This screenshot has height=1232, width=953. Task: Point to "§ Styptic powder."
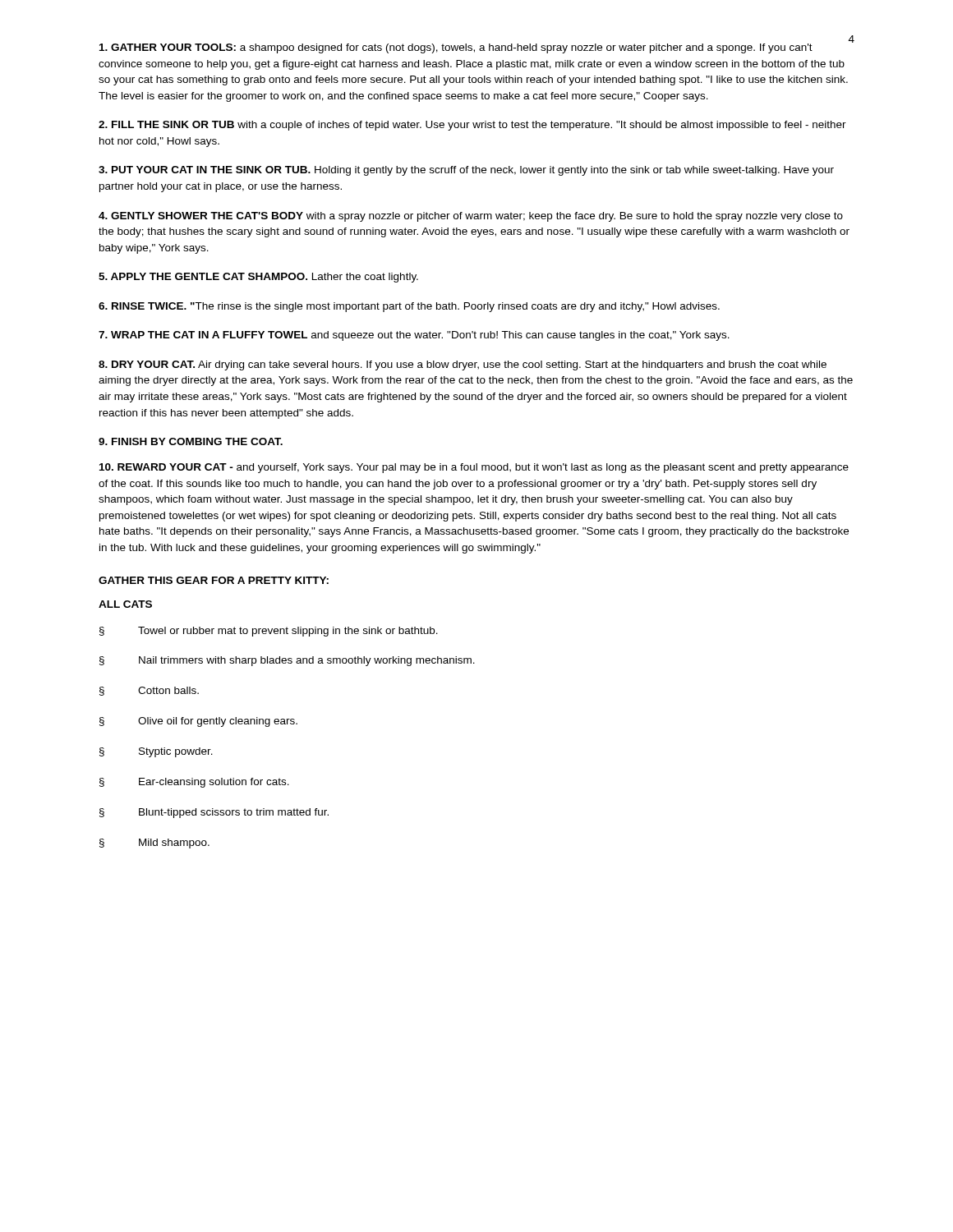[156, 752]
